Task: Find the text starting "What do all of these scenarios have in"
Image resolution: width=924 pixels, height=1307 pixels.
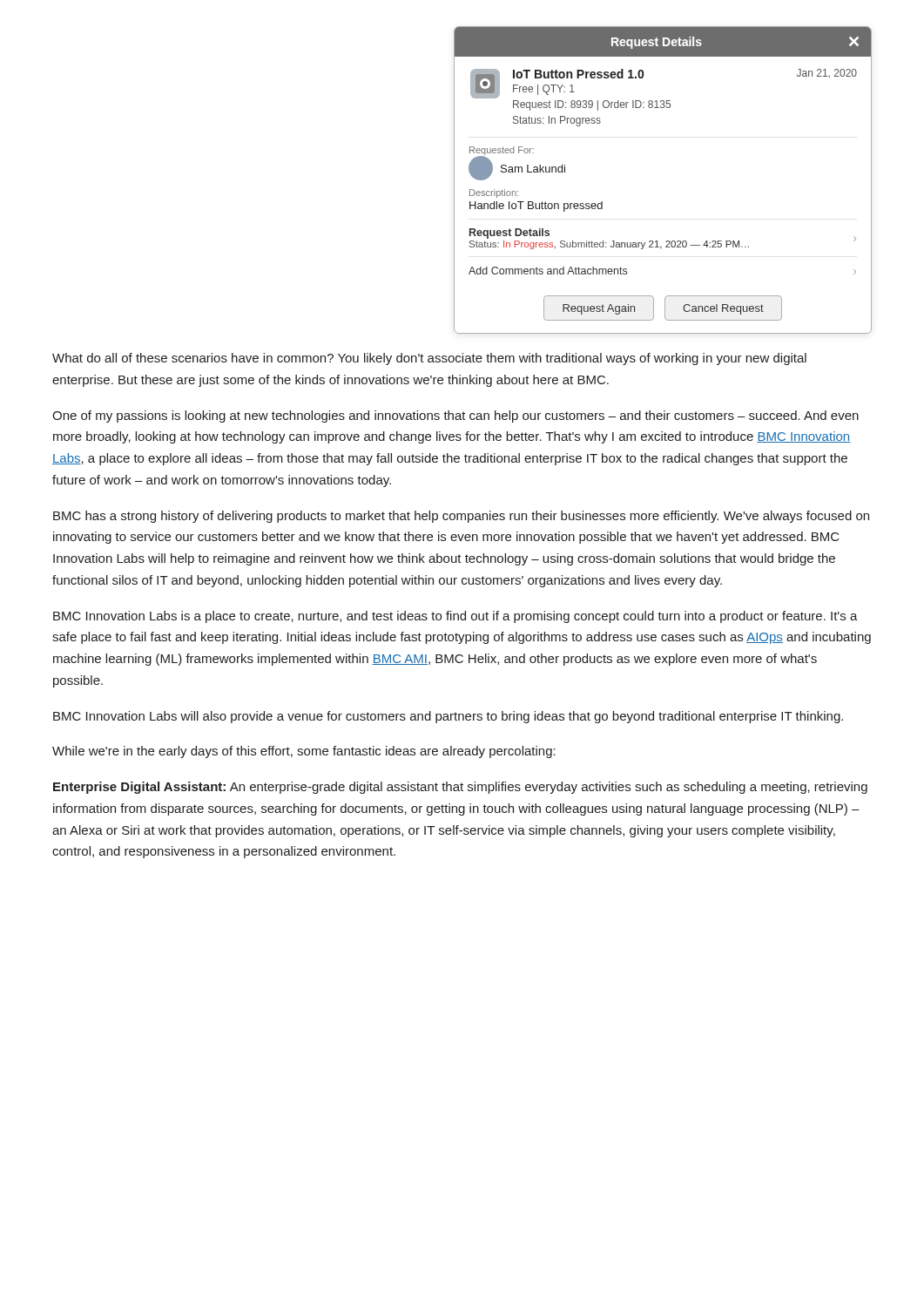Action: 430,368
